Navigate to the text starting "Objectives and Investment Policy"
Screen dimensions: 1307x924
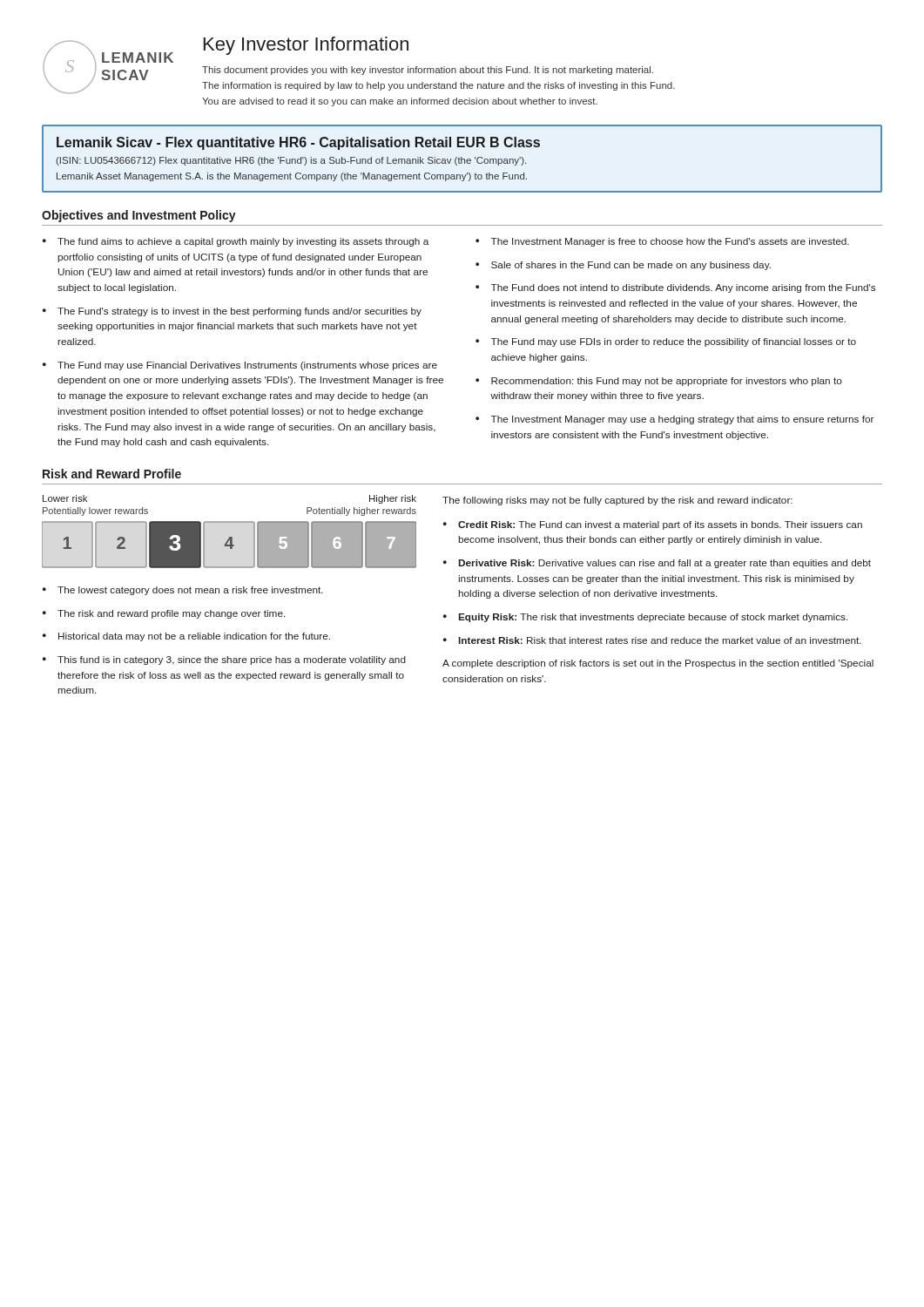(x=139, y=215)
